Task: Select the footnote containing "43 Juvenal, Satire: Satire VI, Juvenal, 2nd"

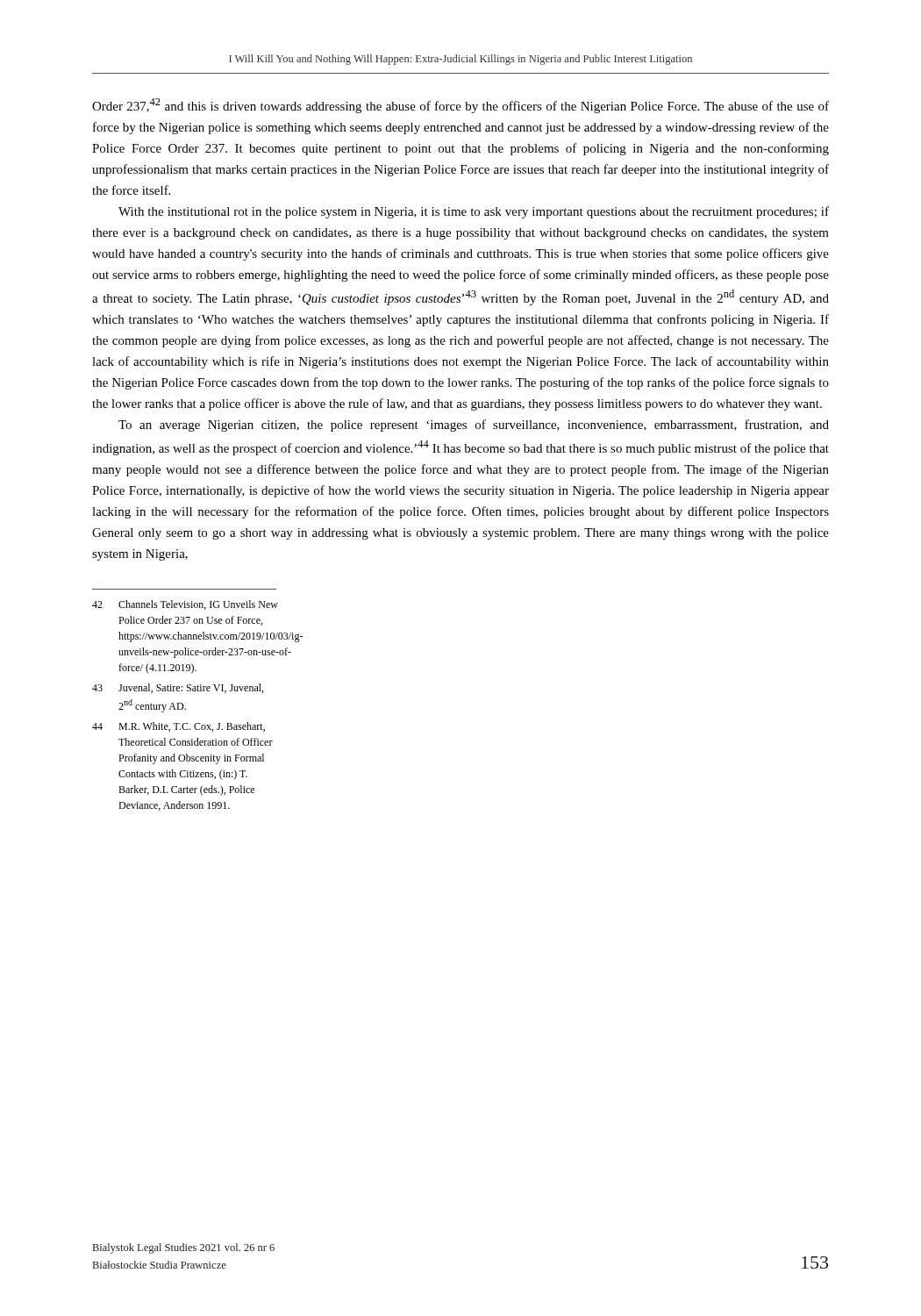Action: (184, 697)
